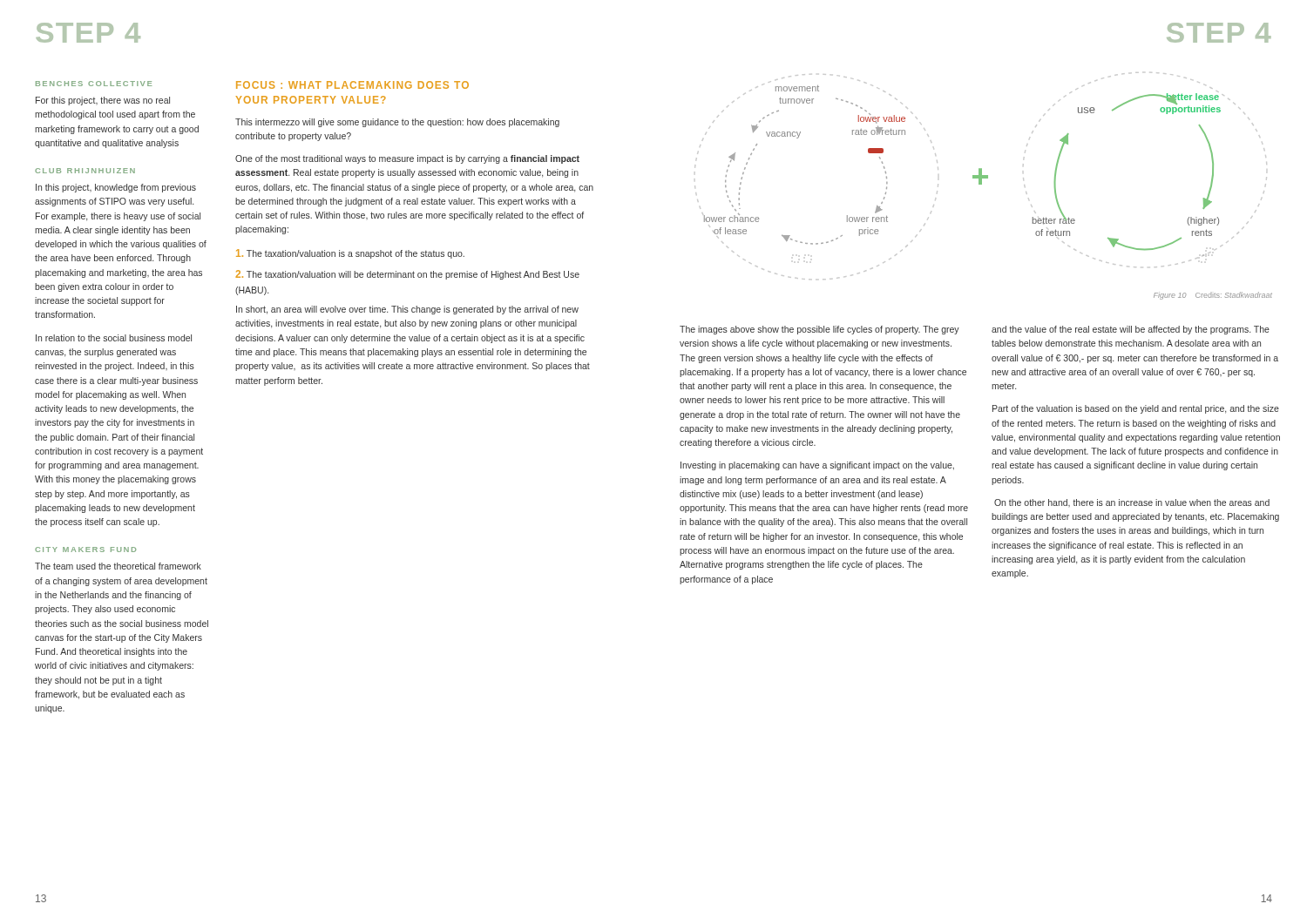The width and height of the screenshot is (1307, 924).
Task: Click on the text starting "The team used the theoretical framework"
Action: click(x=122, y=637)
